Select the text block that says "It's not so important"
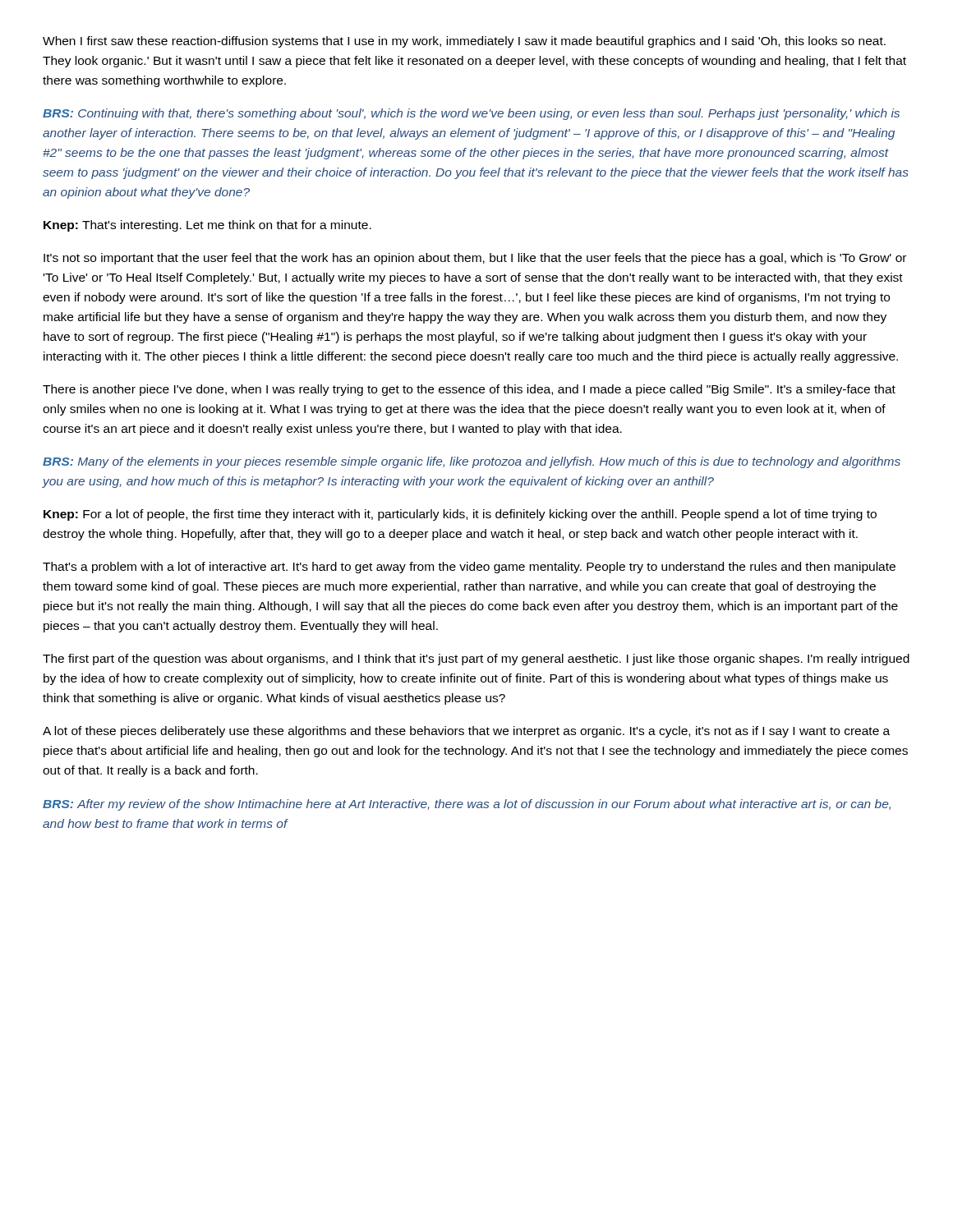Viewport: 953px width, 1232px height. (475, 307)
